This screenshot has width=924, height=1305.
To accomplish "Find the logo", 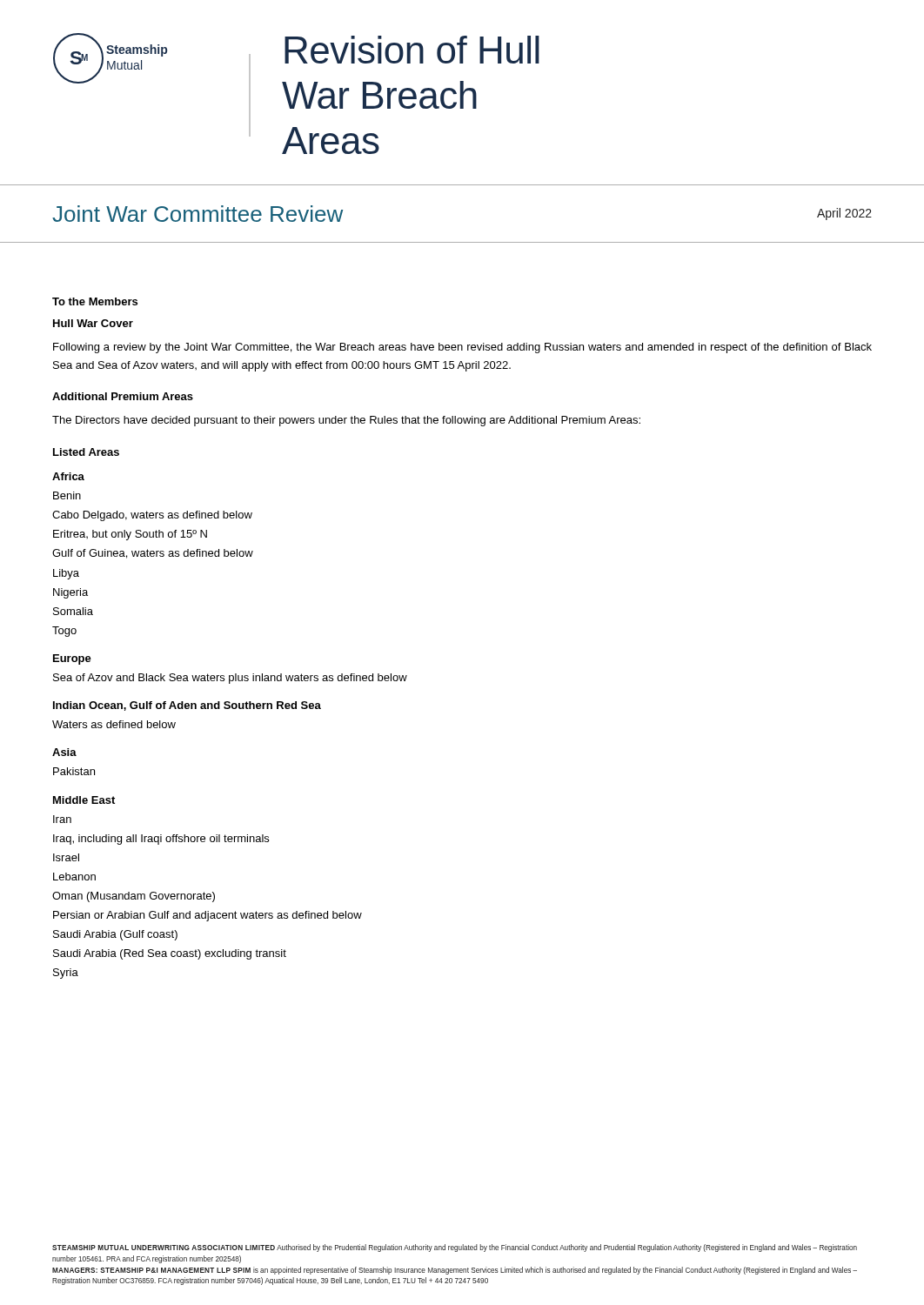I will [x=135, y=58].
